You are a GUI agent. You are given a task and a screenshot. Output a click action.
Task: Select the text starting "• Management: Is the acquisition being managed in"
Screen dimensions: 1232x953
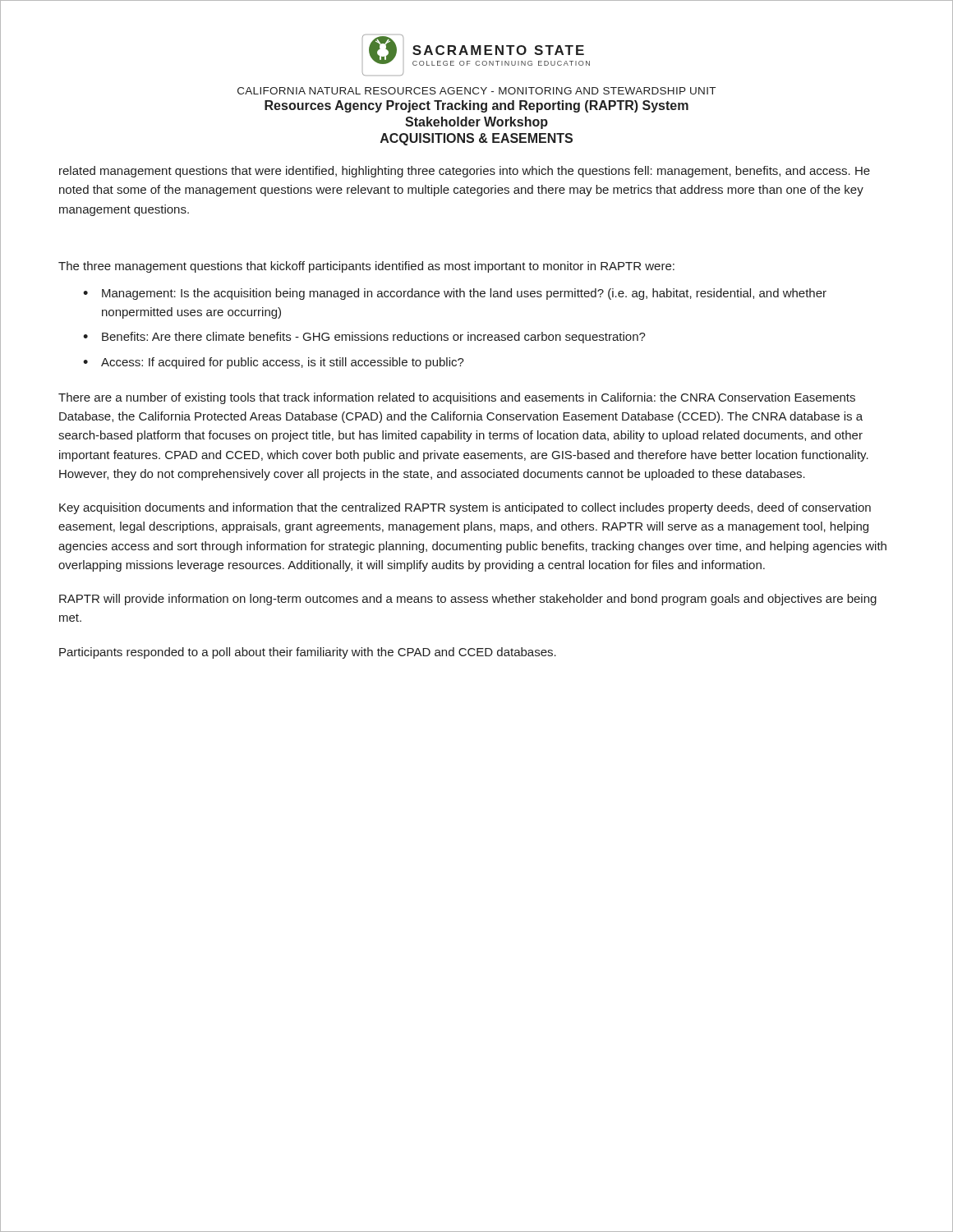tap(489, 302)
